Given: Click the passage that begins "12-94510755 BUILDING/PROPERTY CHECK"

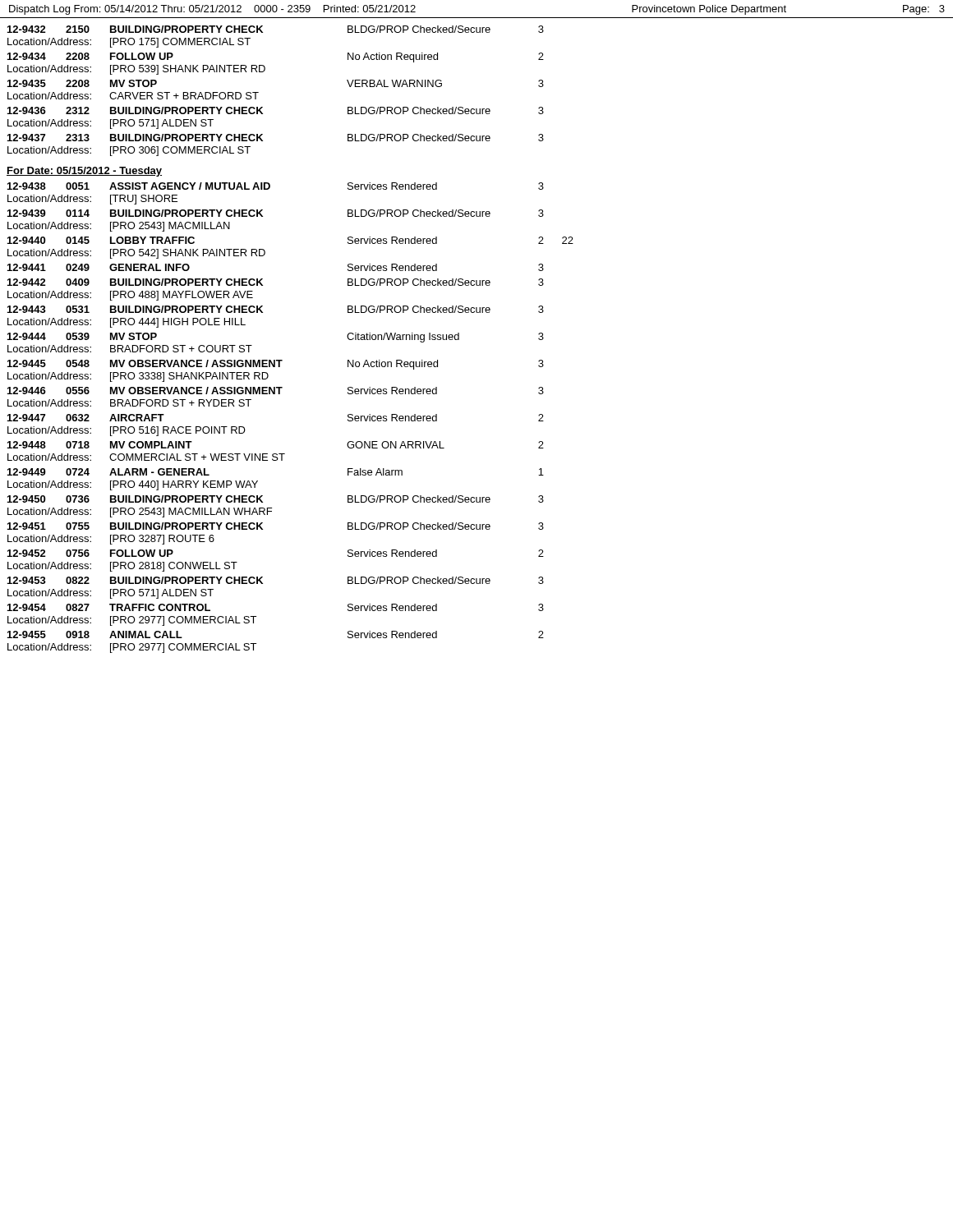Looking at the screenshot, I should point(476,532).
